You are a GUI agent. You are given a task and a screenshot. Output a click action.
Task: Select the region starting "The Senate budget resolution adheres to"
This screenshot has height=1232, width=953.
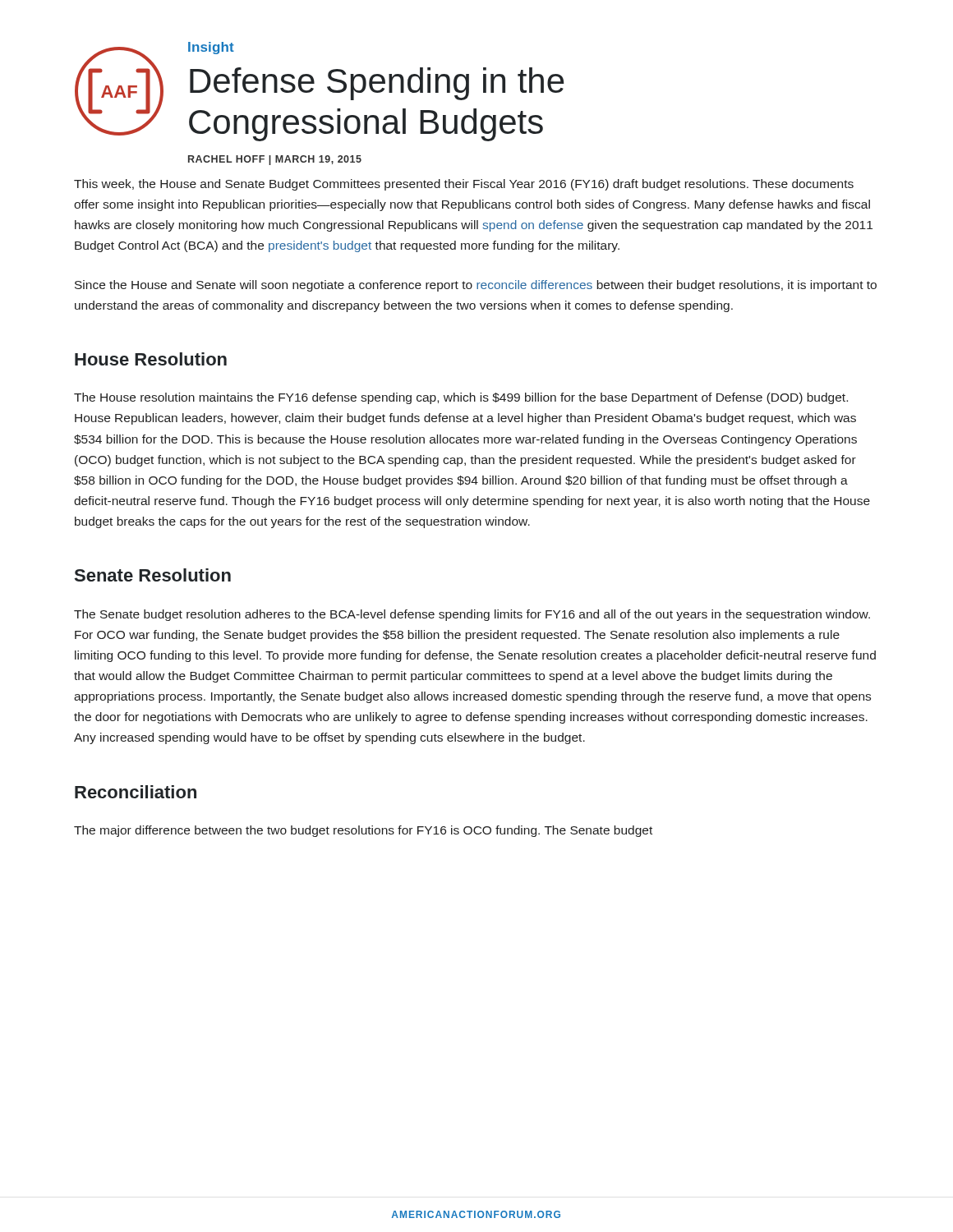(x=476, y=676)
